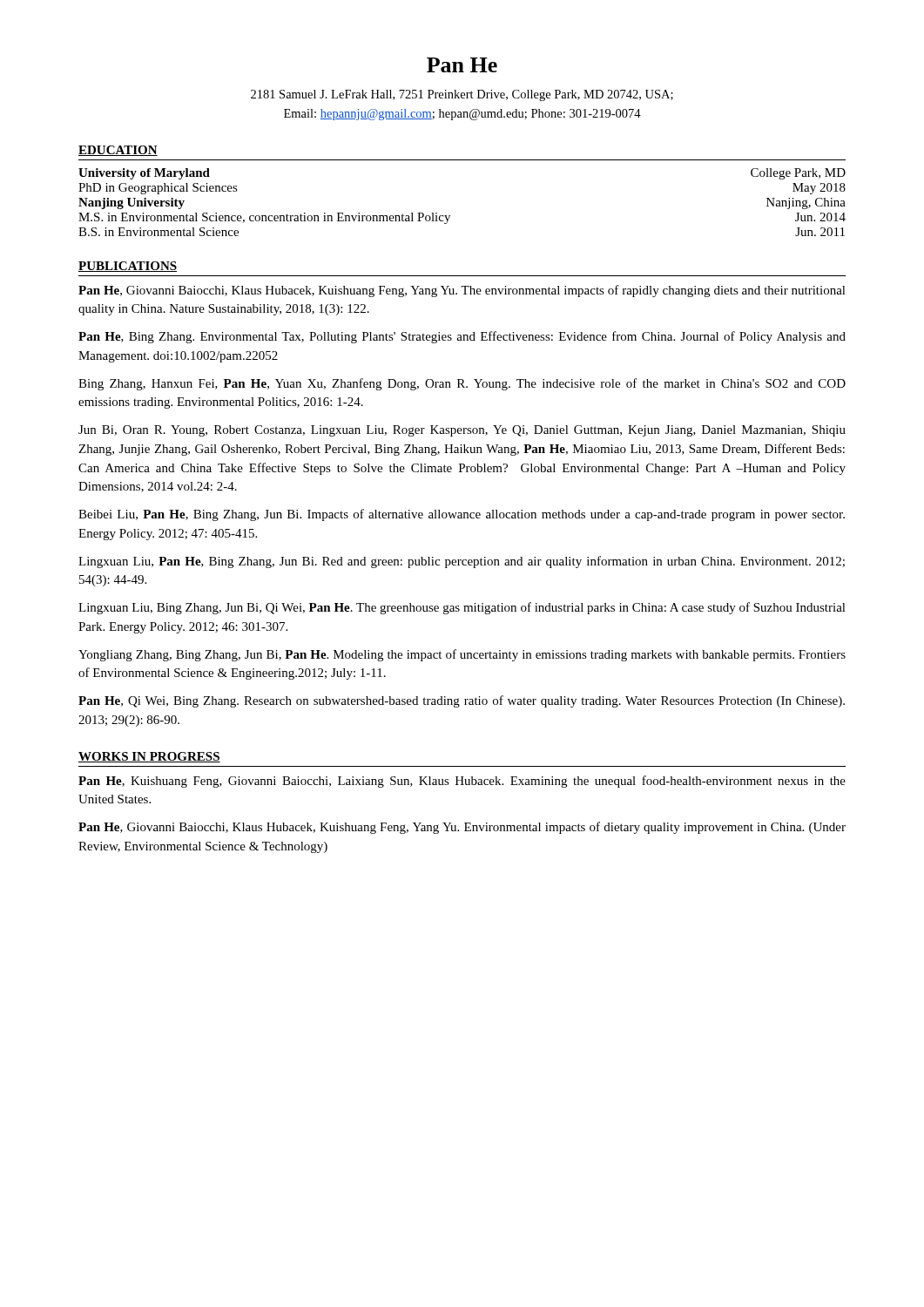
Task: Locate the passage starting "Pan He, Bing Zhang. Environmental"
Action: (x=462, y=346)
